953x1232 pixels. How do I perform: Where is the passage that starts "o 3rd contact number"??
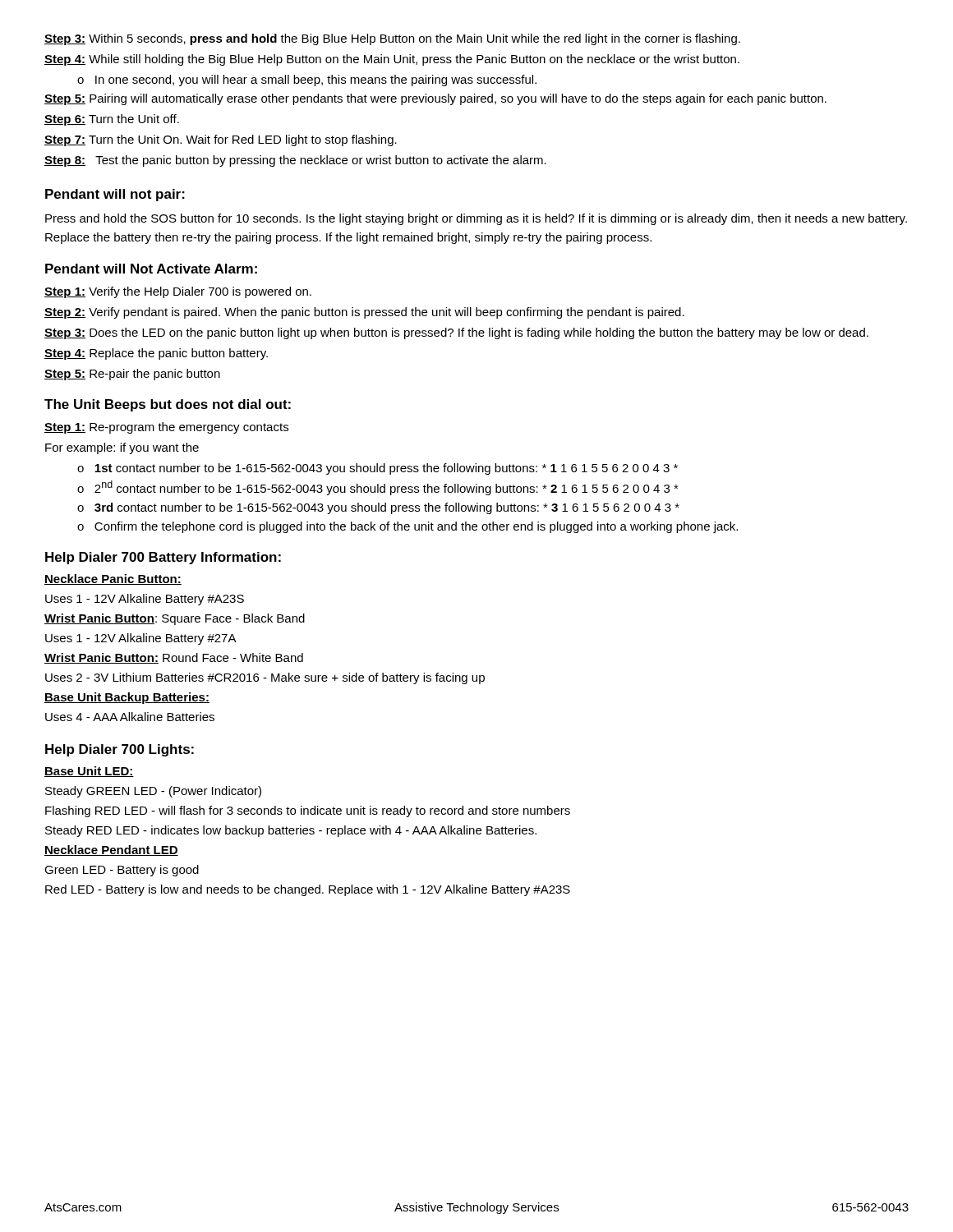point(378,507)
